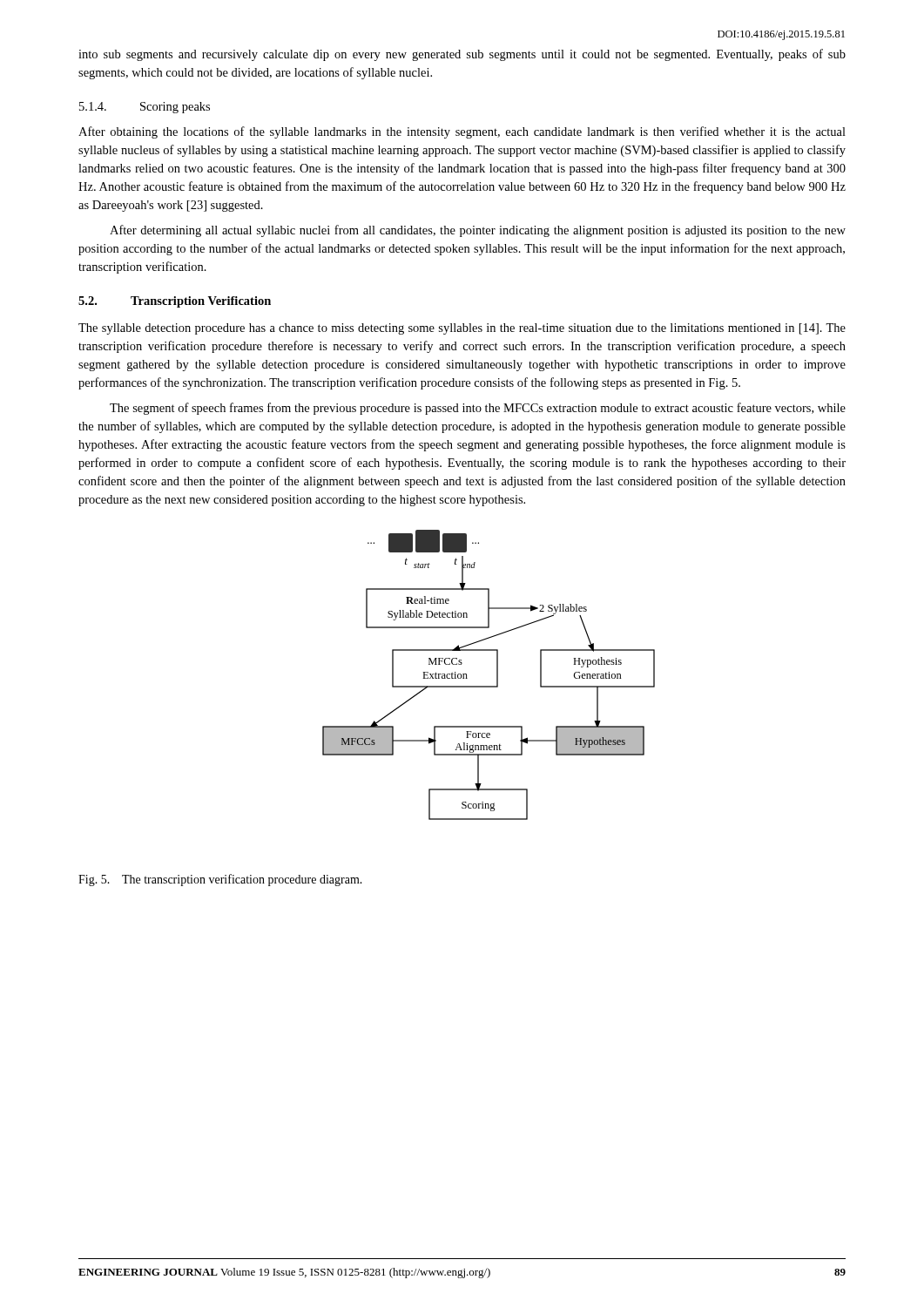Select the section header that reads "5.2.Transcription Verification"
The image size is (924, 1307).
(x=175, y=301)
